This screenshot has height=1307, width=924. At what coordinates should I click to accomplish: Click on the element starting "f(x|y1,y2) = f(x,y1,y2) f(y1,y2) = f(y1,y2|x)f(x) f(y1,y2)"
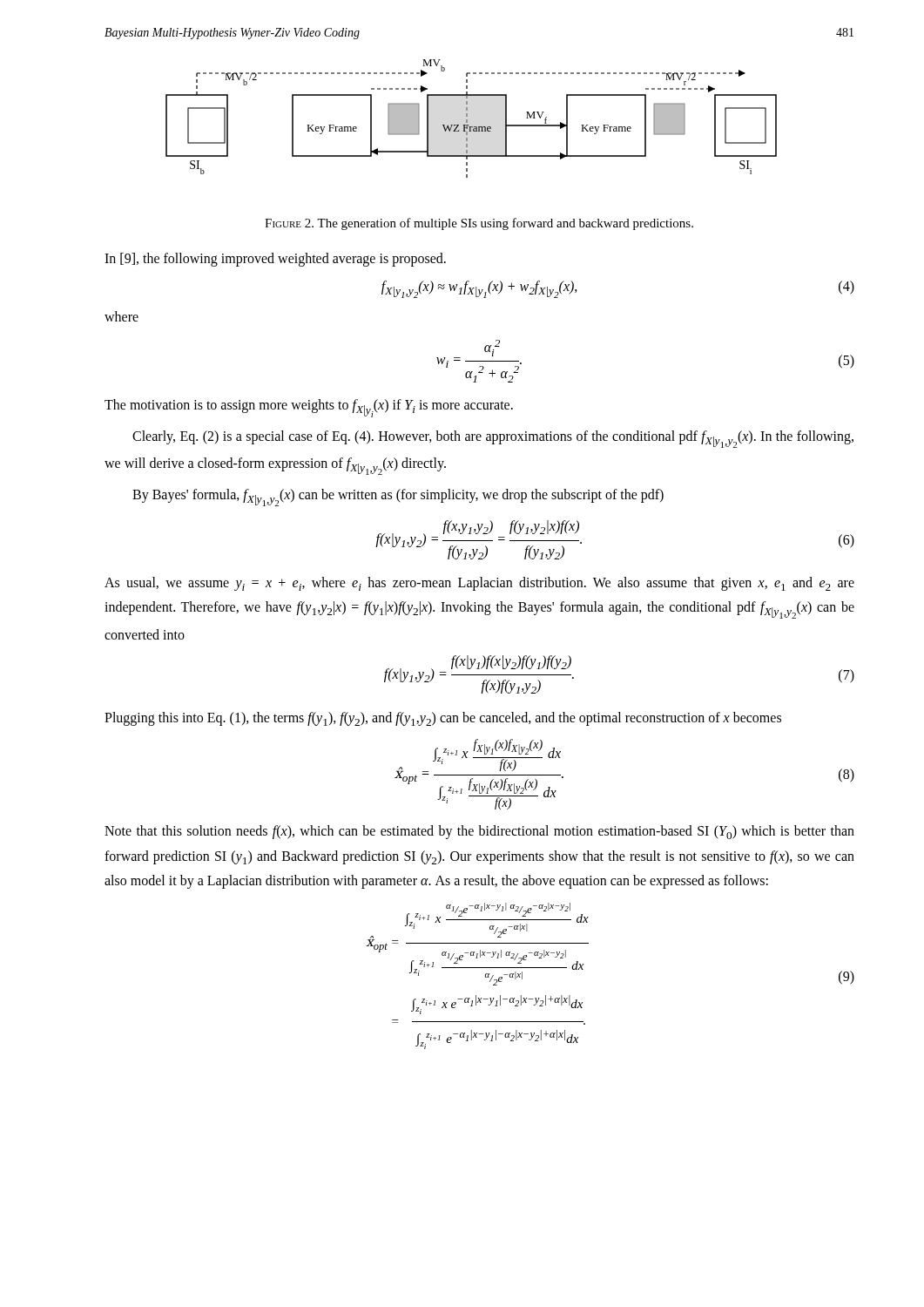tap(467, 541)
